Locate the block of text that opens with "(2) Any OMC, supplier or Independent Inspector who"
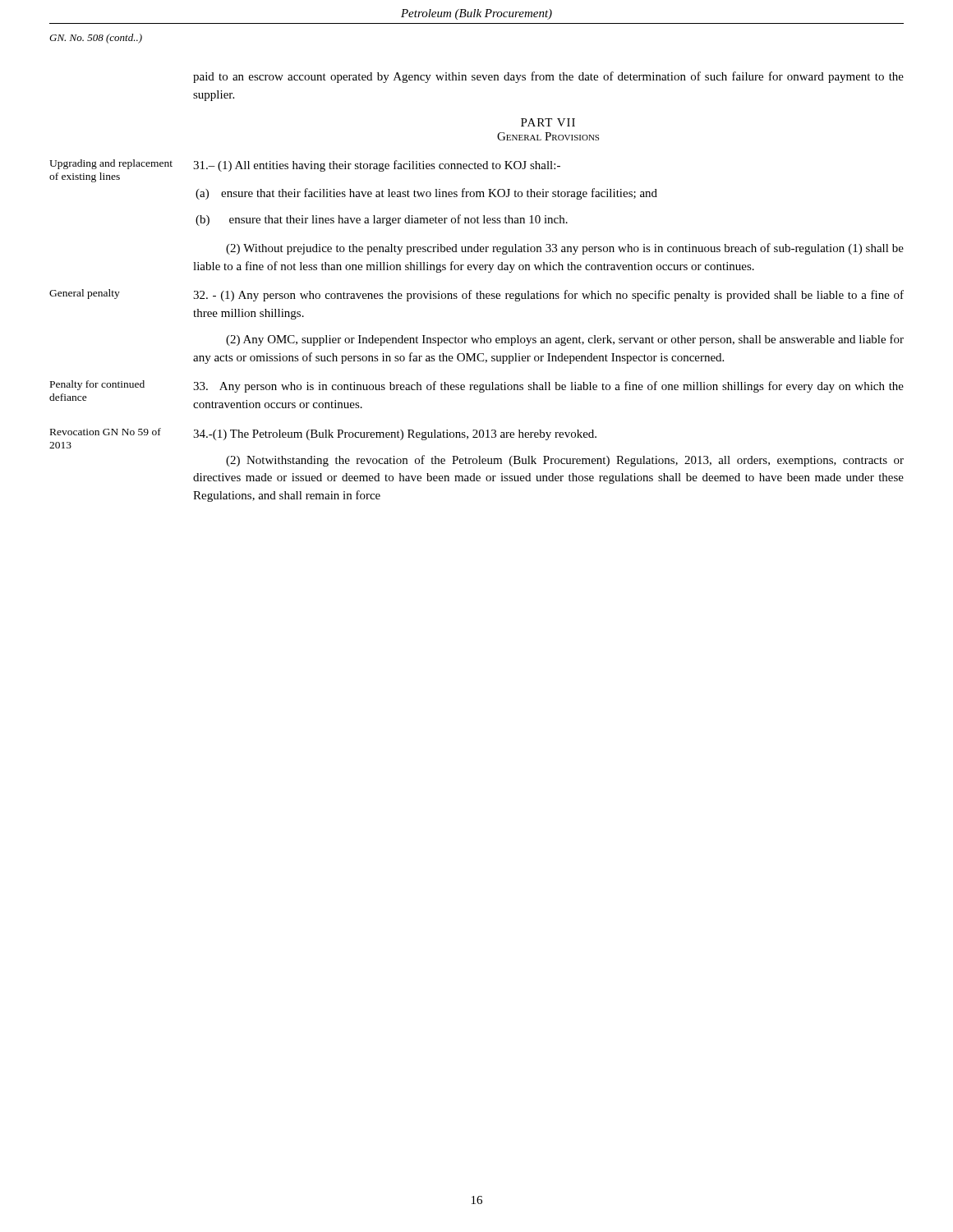The image size is (953, 1232). [x=548, y=348]
